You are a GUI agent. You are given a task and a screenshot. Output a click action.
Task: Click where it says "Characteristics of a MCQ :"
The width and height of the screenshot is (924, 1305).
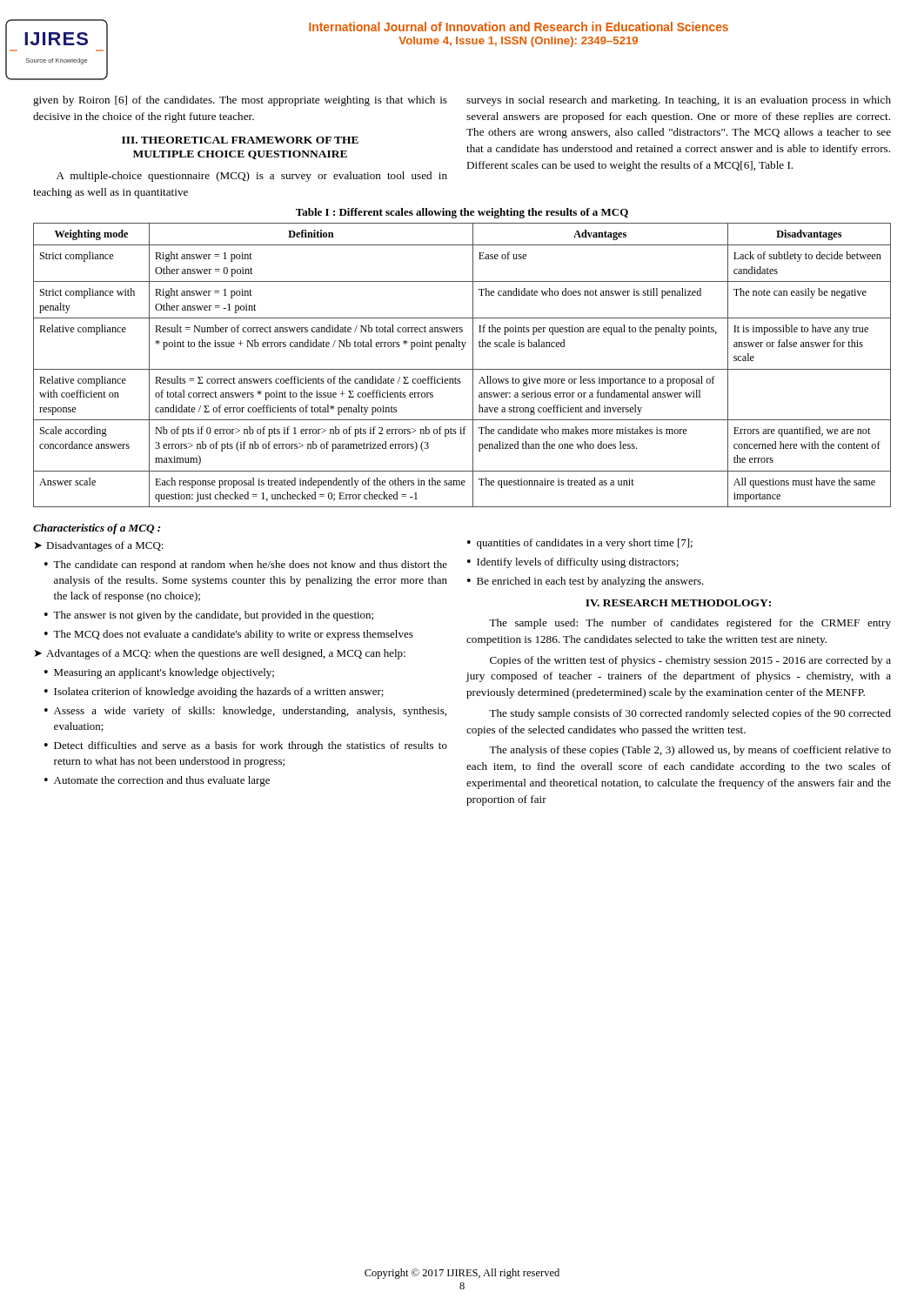pos(97,528)
